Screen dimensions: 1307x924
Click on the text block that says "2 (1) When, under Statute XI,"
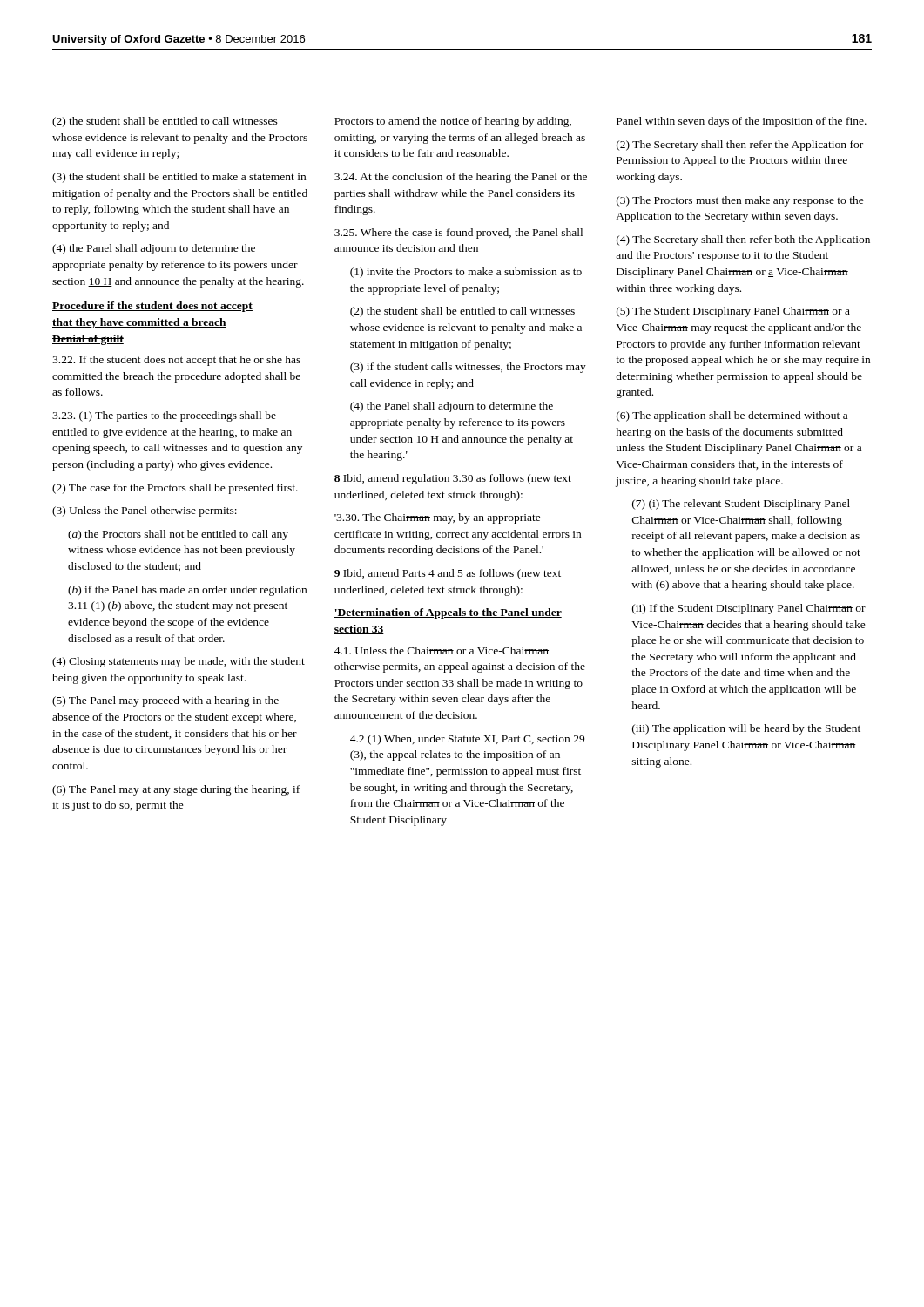coord(470,779)
